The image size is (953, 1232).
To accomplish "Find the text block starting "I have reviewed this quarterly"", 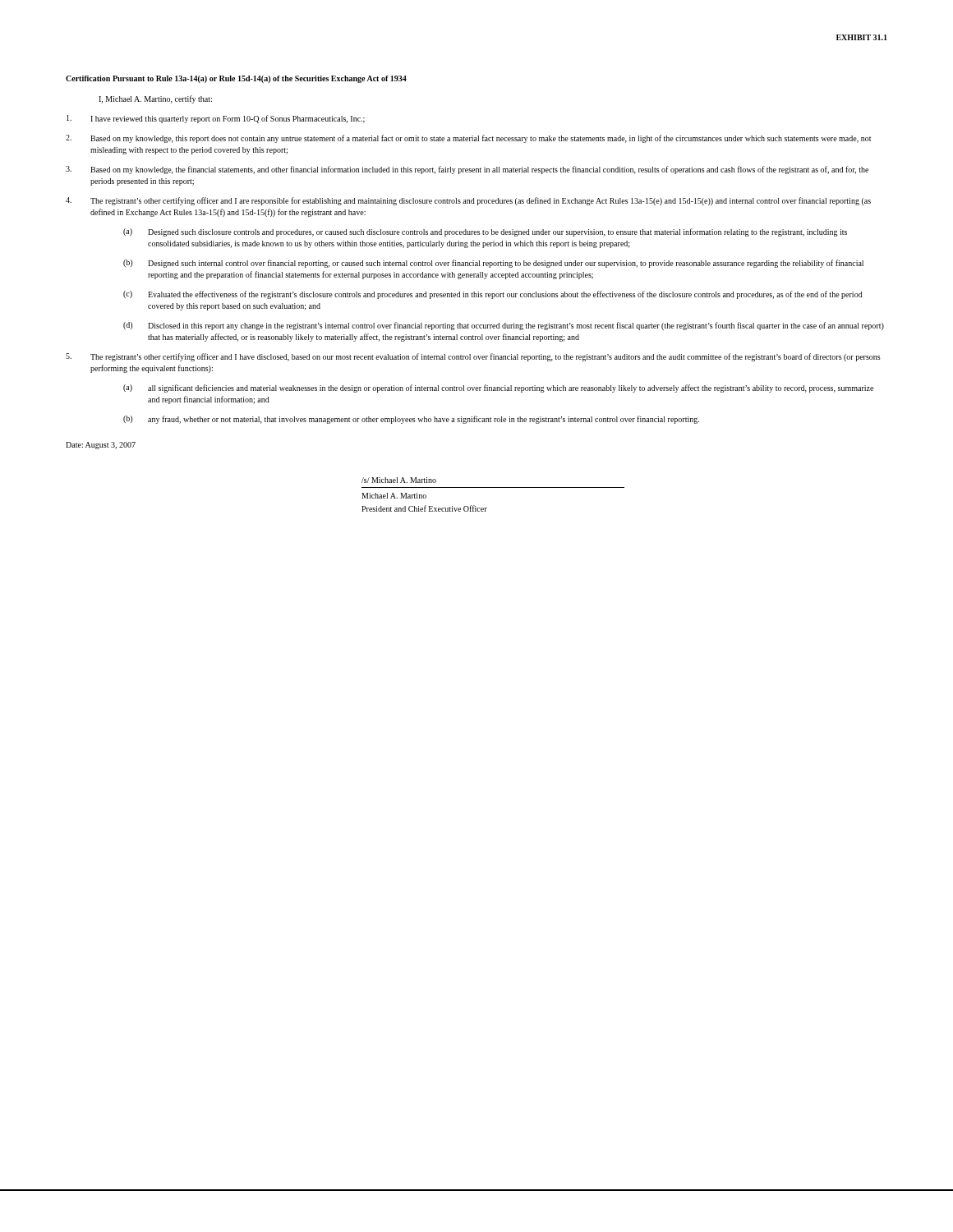I will point(216,119).
